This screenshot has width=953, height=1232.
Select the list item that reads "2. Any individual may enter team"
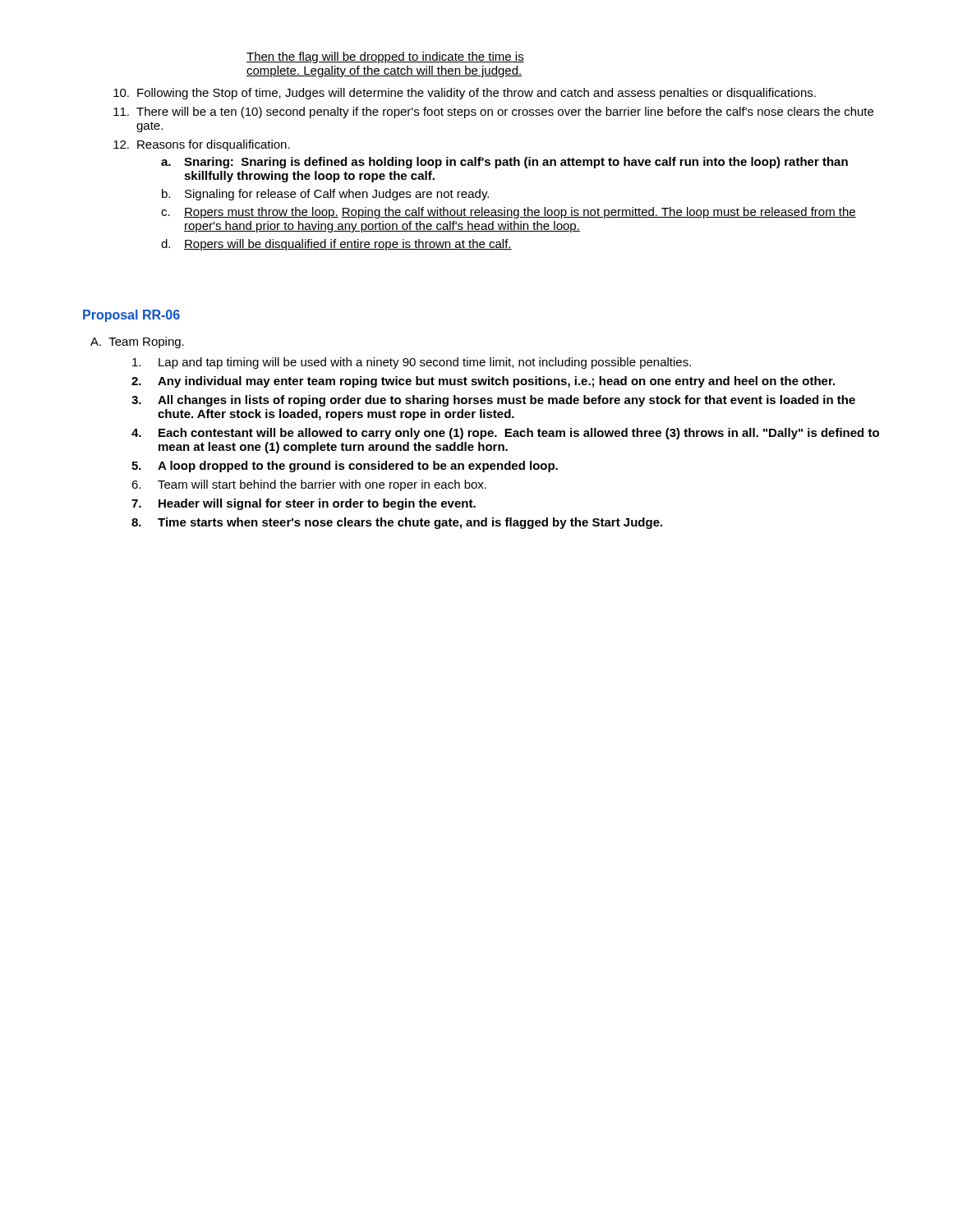click(x=509, y=381)
